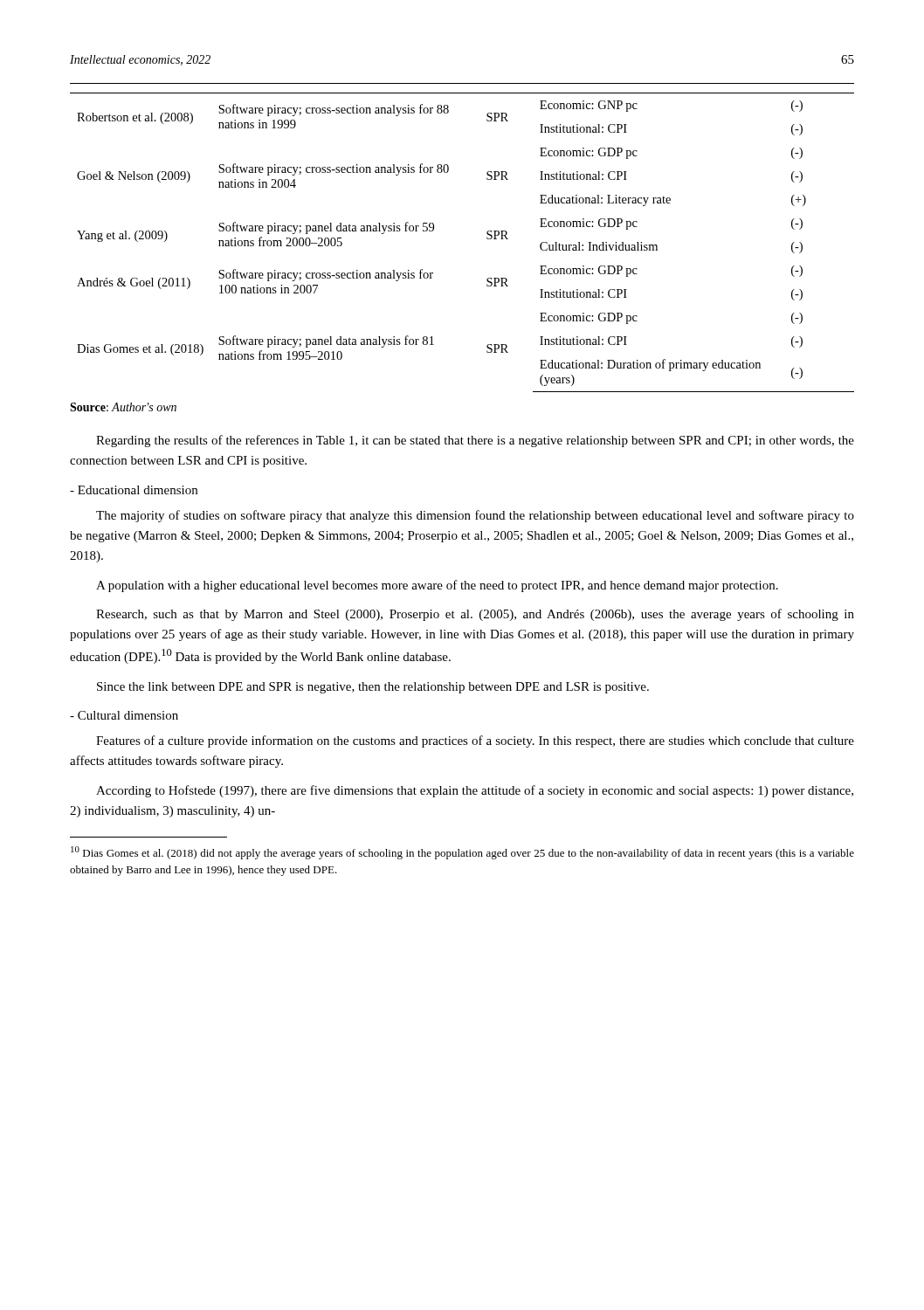The width and height of the screenshot is (924, 1310).
Task: Select the text starting "Educational dimension"
Action: click(x=134, y=489)
